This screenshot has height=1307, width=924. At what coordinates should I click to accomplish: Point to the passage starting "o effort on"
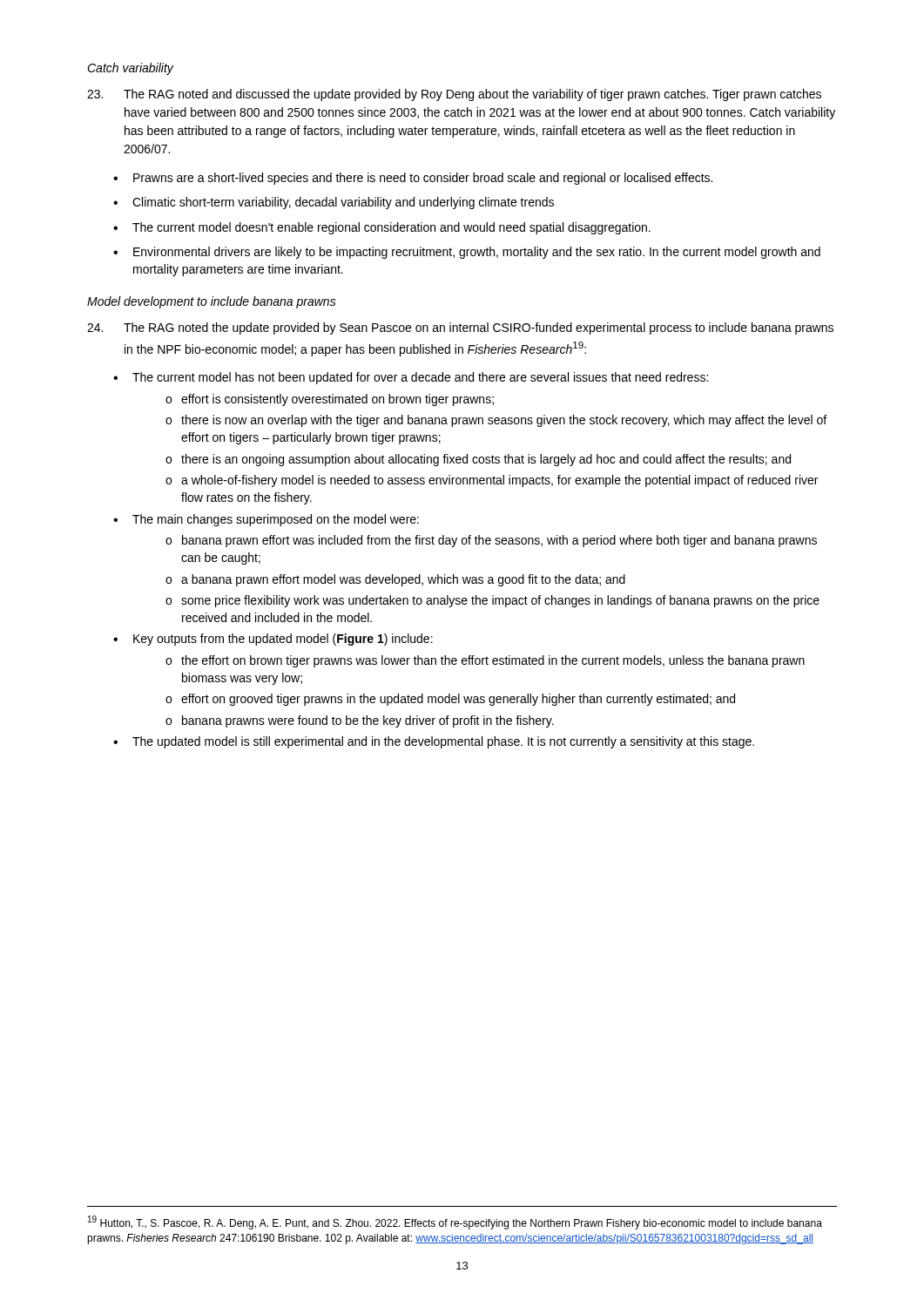[501, 699]
